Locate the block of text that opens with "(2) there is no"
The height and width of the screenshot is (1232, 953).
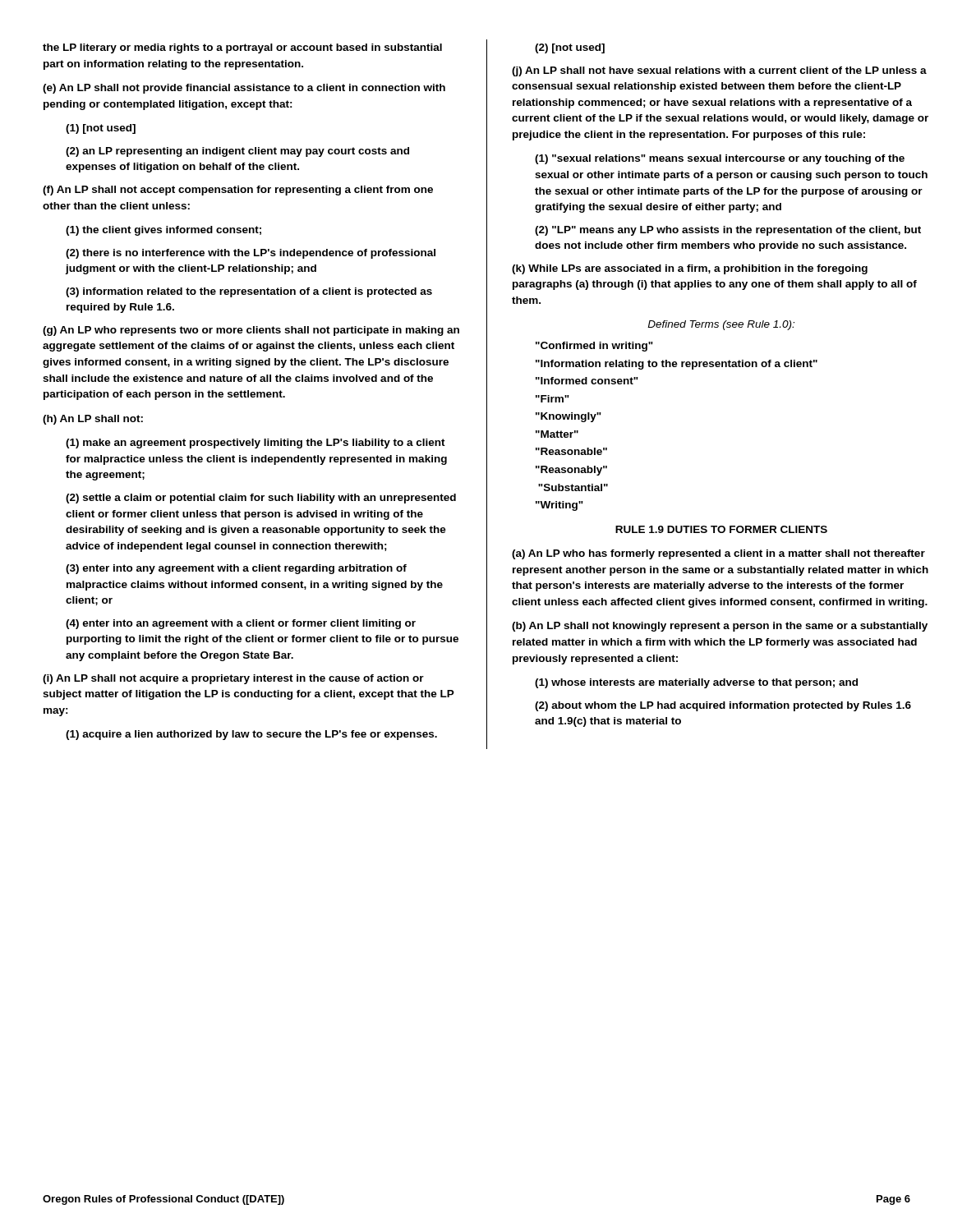pos(251,260)
